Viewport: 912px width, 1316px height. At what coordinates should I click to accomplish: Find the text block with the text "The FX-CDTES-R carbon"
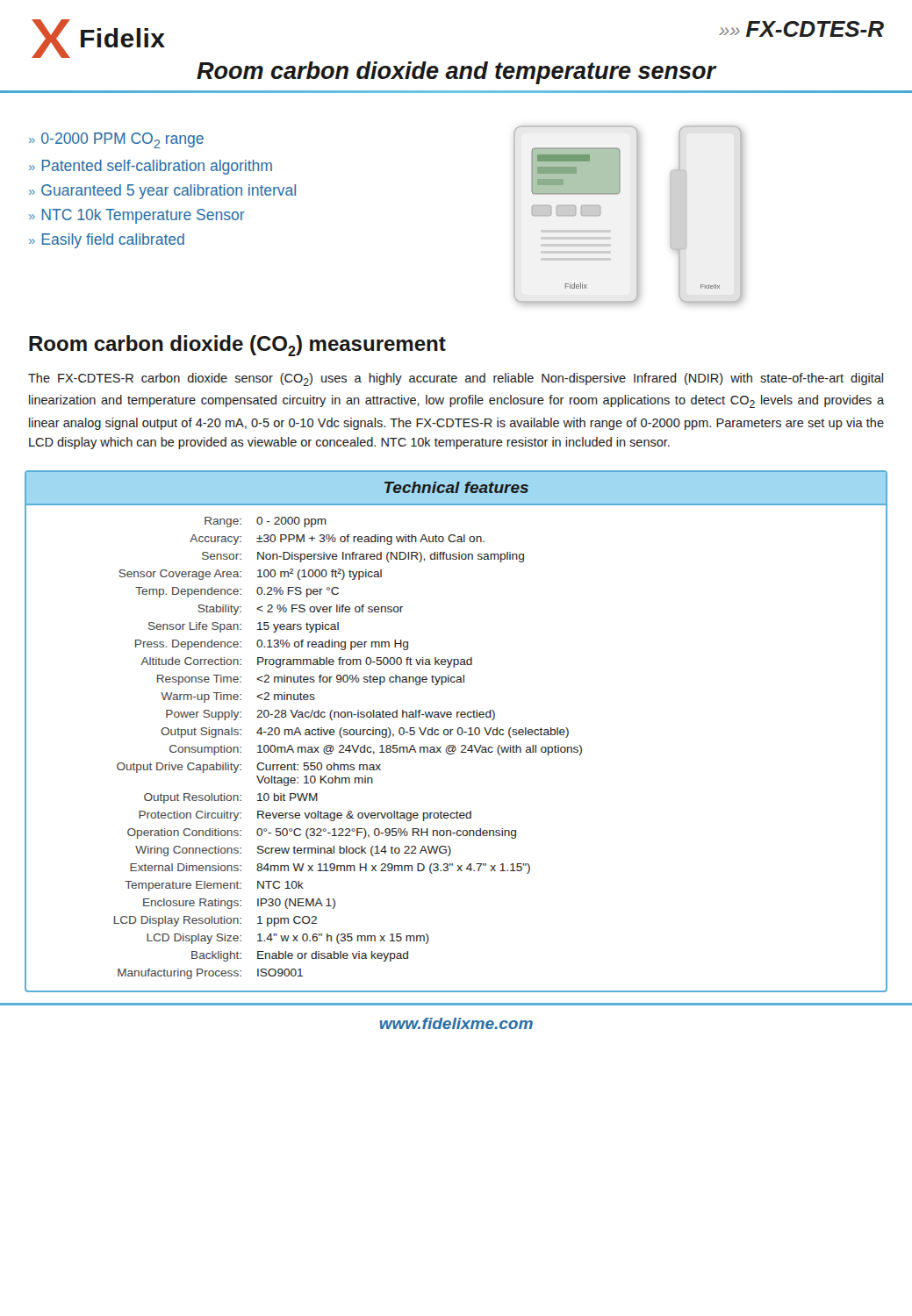click(x=456, y=410)
